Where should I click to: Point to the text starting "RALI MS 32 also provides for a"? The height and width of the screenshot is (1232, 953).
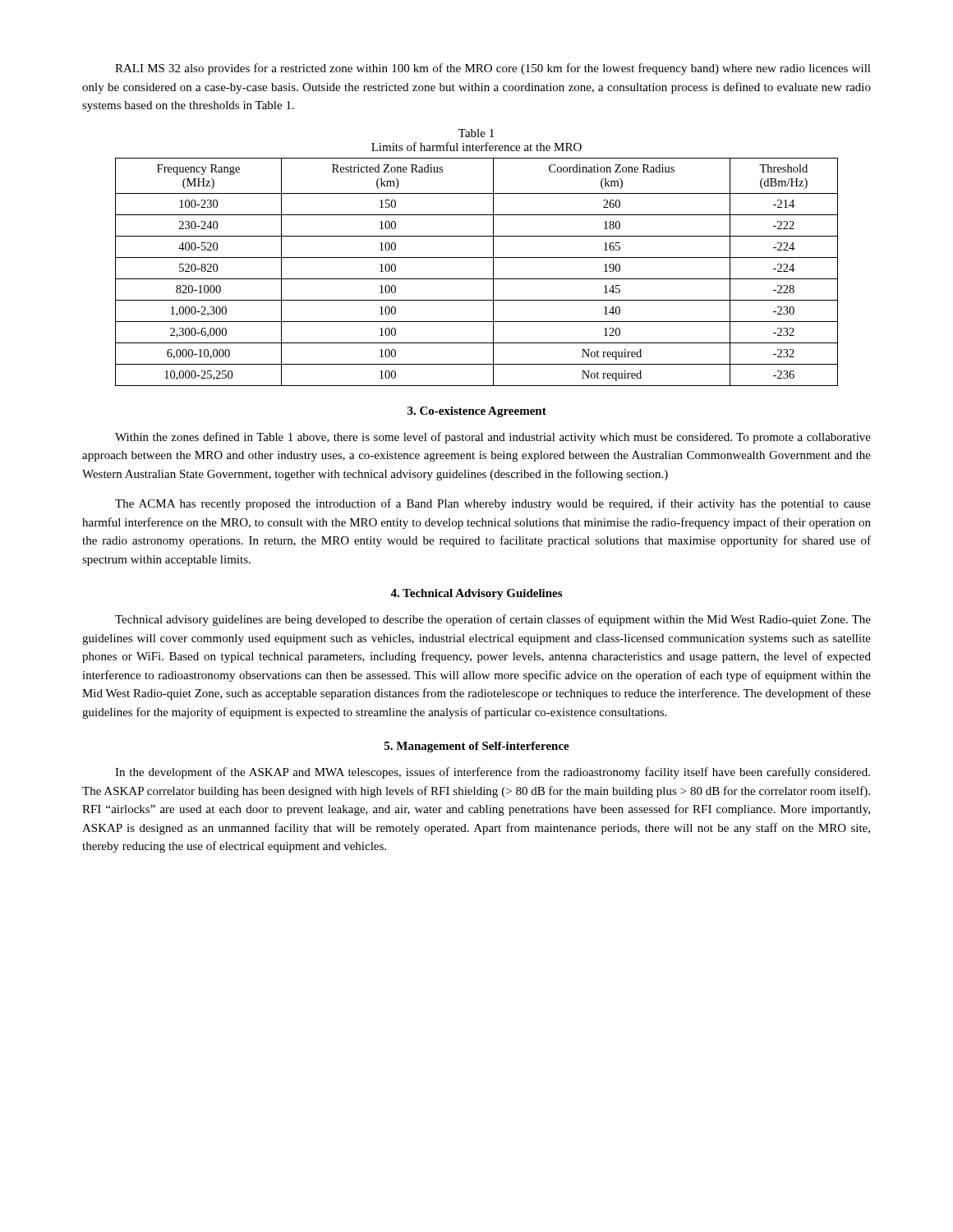[476, 87]
